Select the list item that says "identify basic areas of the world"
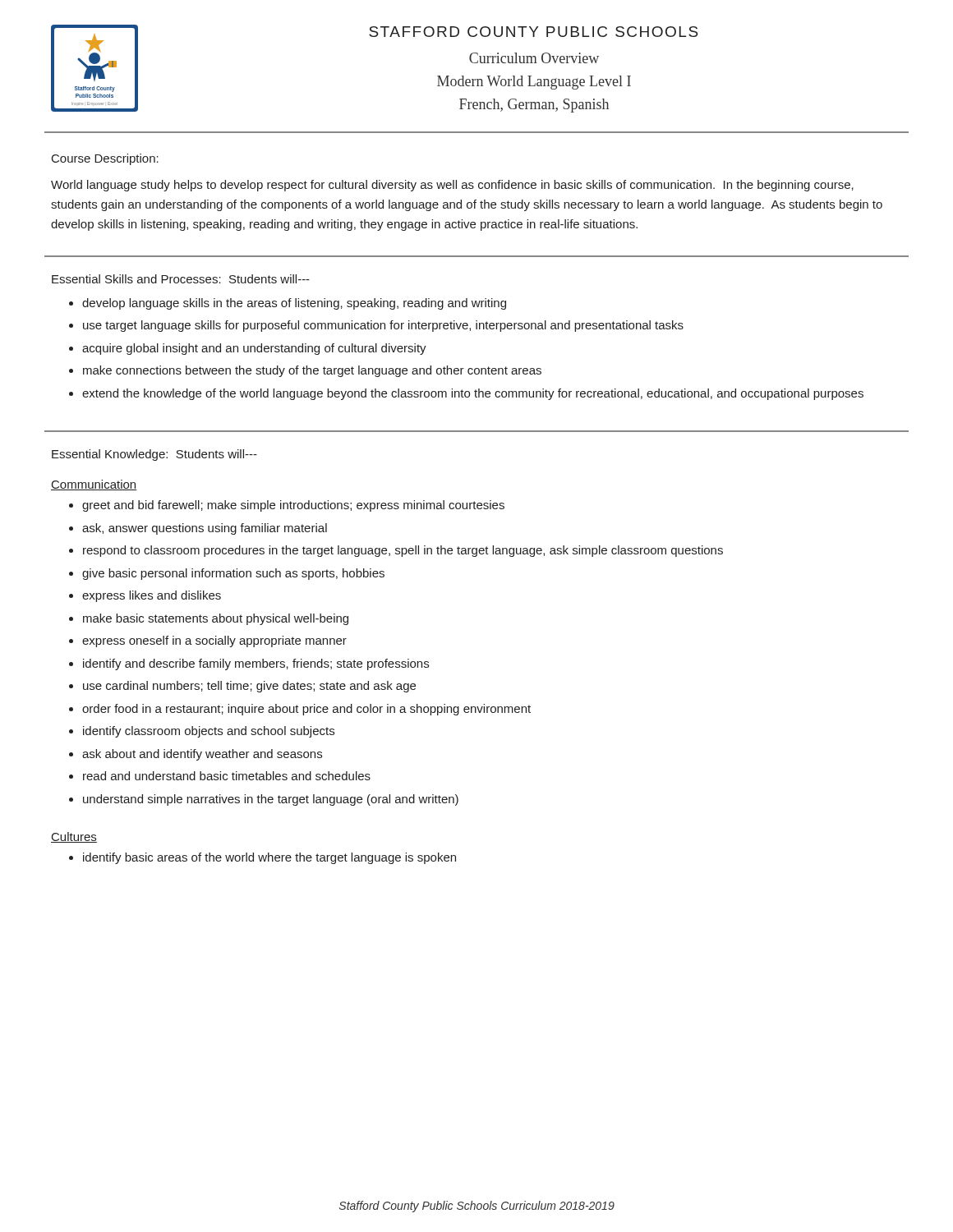 pyautogui.click(x=270, y=857)
